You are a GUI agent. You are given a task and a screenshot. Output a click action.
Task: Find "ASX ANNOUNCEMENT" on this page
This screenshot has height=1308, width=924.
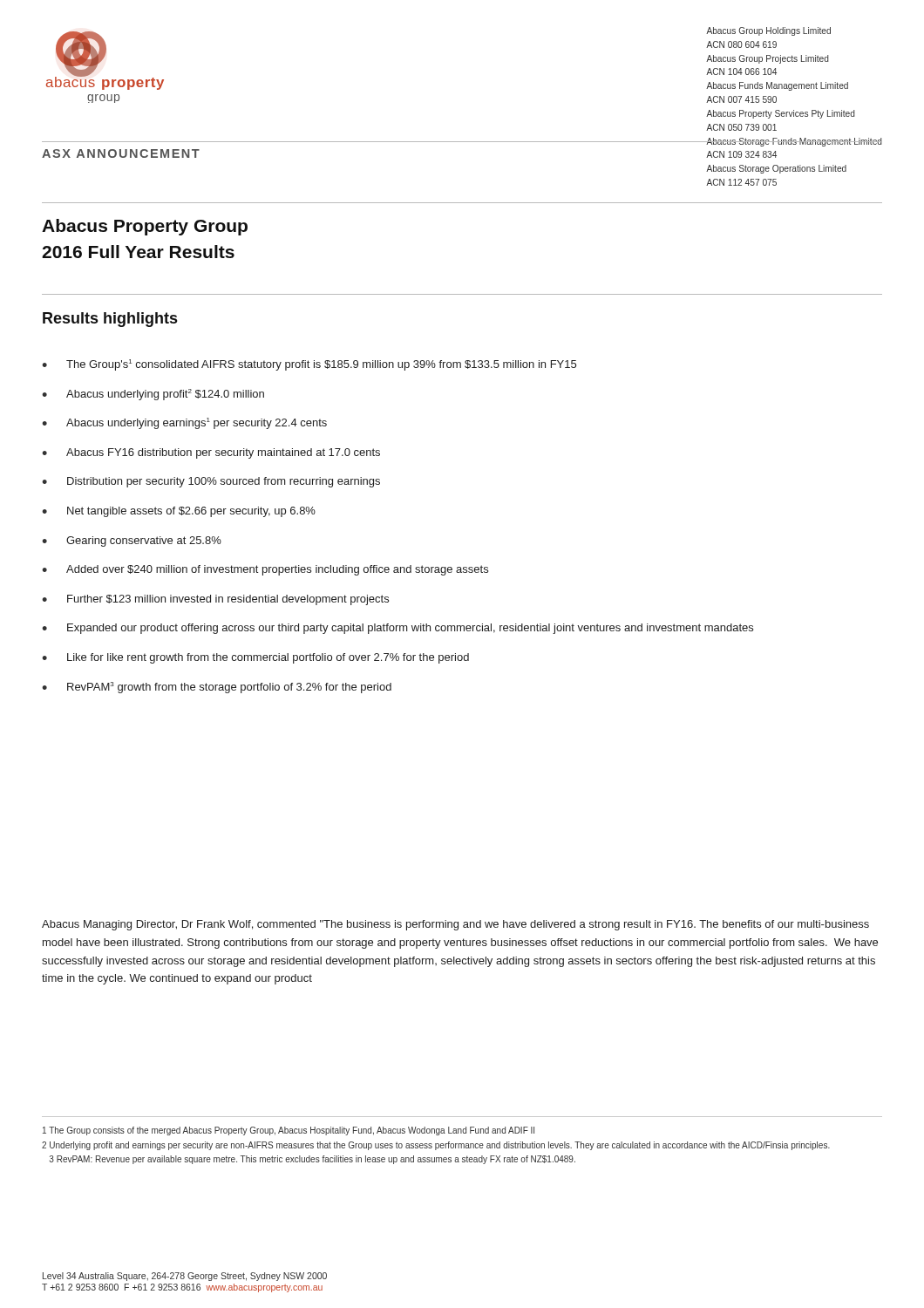click(121, 153)
